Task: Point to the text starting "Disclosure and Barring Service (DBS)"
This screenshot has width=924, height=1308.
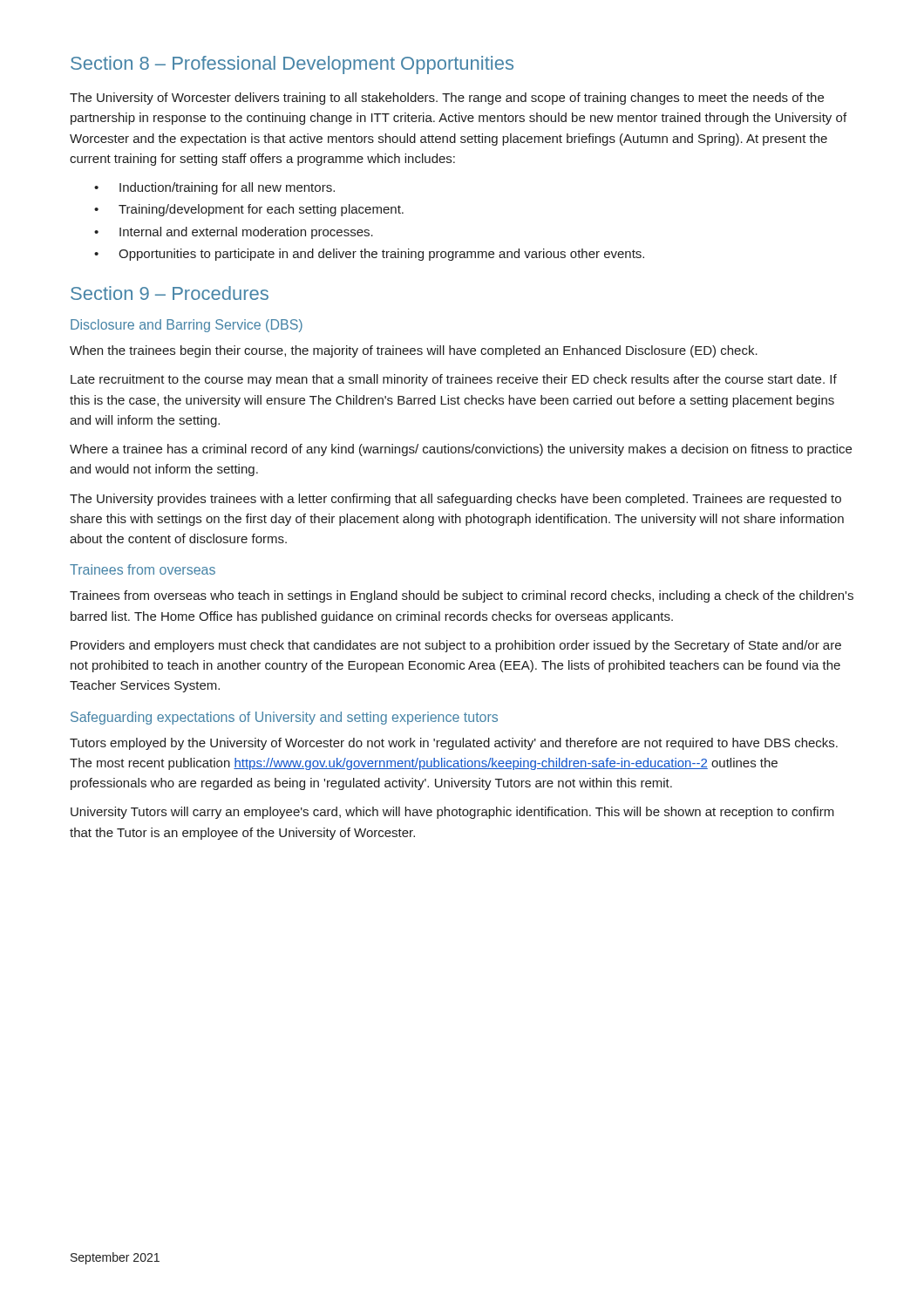Action: (x=187, y=326)
